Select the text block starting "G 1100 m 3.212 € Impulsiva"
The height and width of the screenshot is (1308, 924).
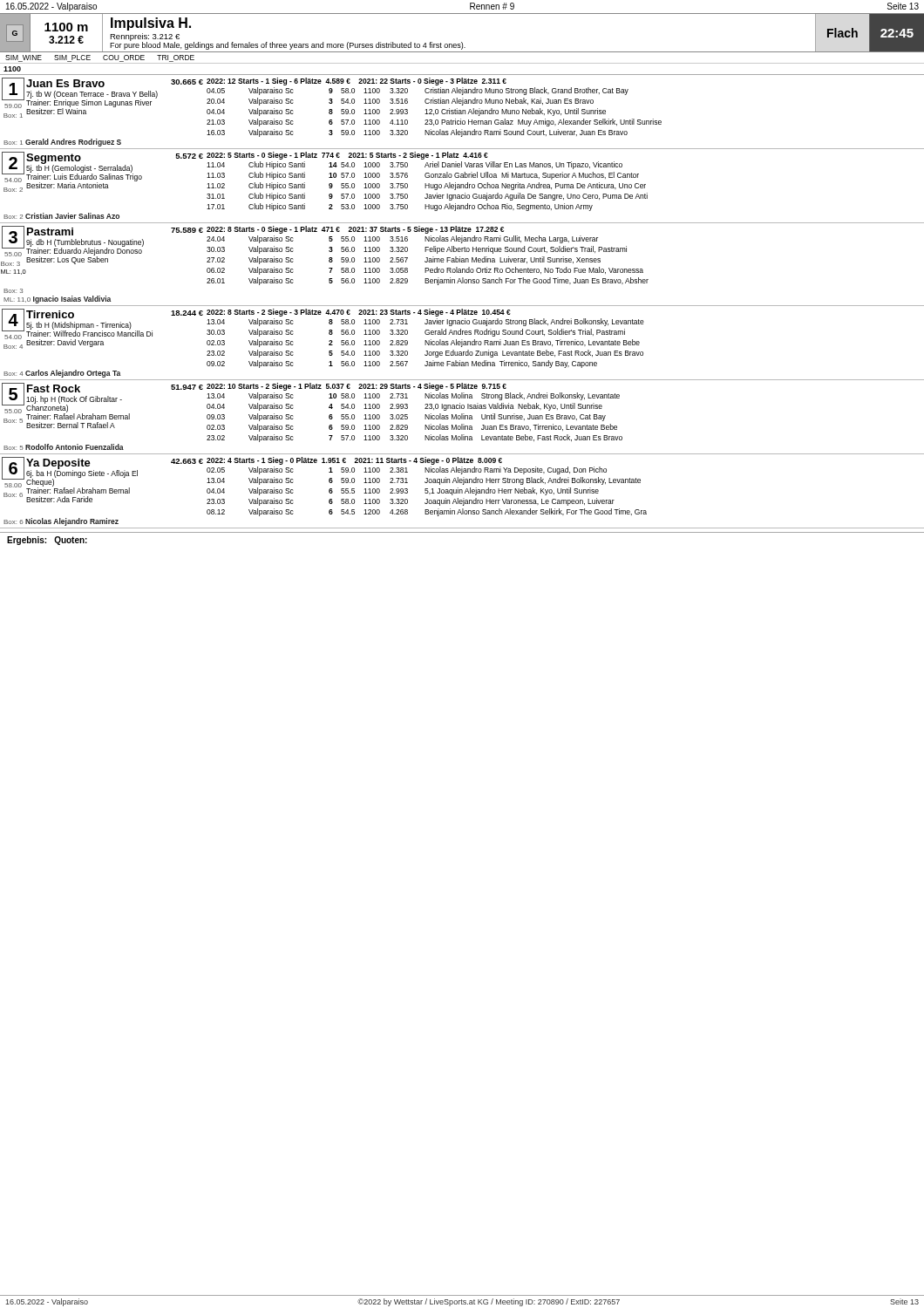(462, 33)
